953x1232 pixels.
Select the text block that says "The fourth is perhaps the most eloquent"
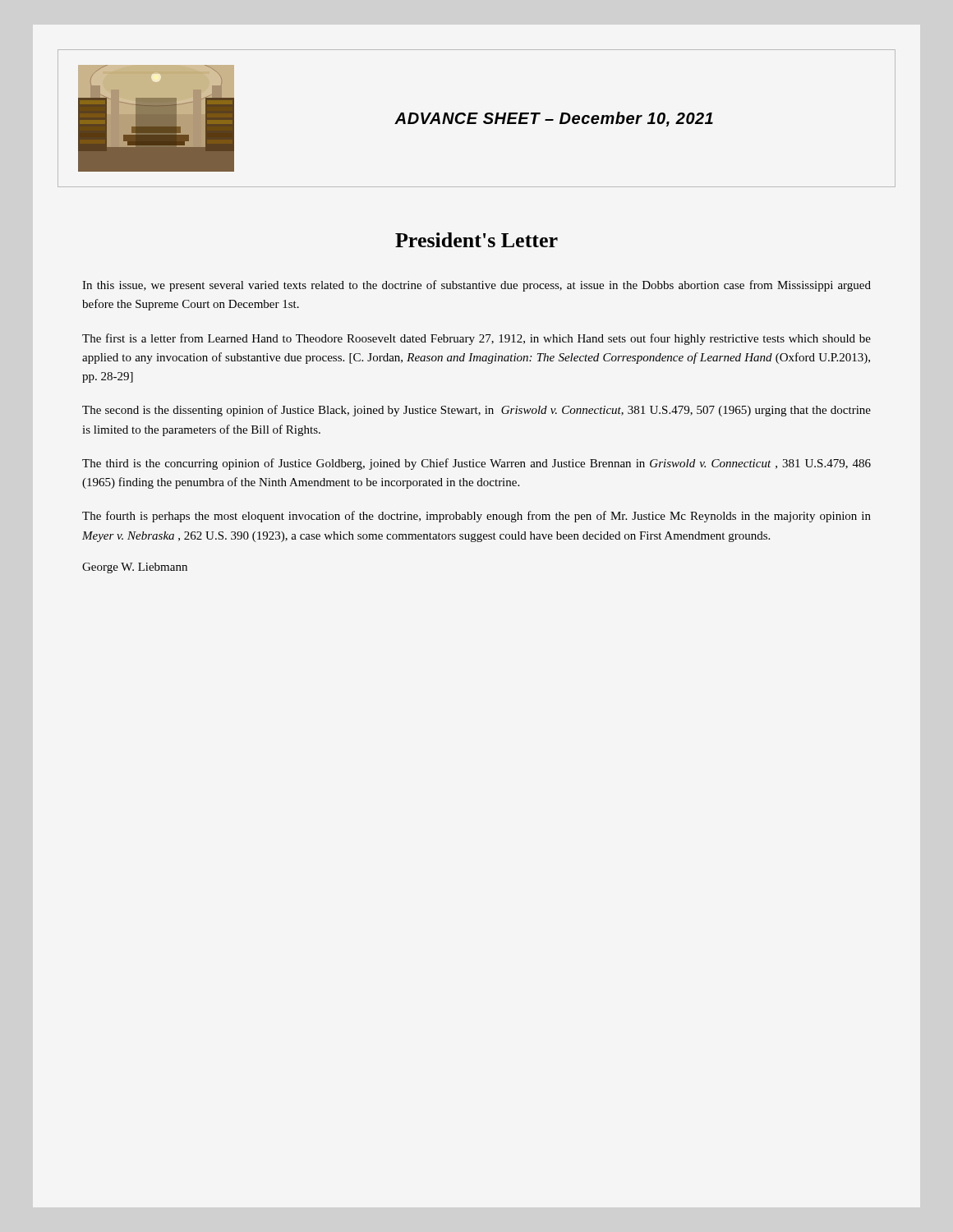pyautogui.click(x=476, y=526)
